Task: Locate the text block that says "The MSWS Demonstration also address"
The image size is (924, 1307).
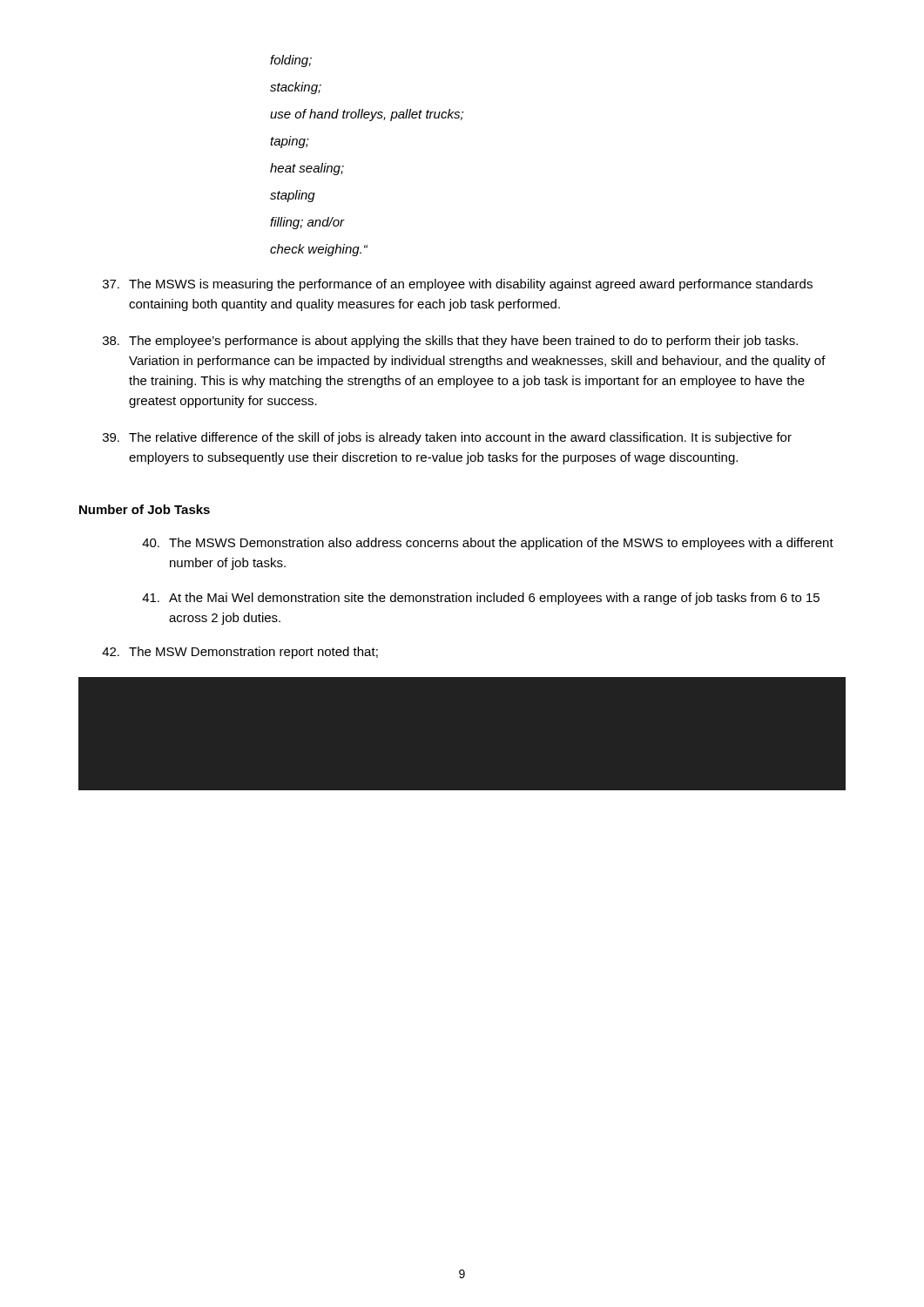Action: click(x=483, y=553)
